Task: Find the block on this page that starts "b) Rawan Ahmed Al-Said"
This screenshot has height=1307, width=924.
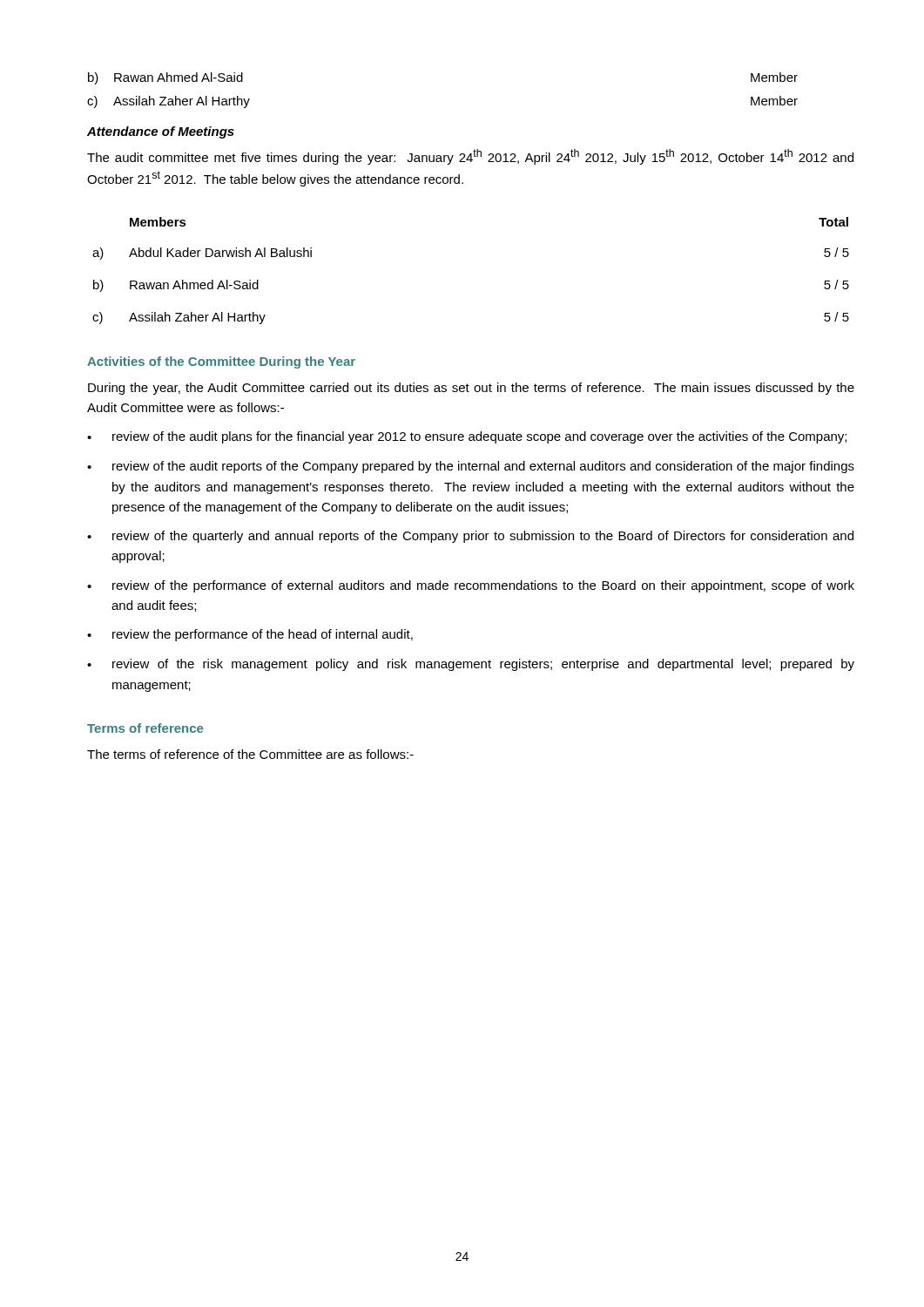Action: coord(178,78)
